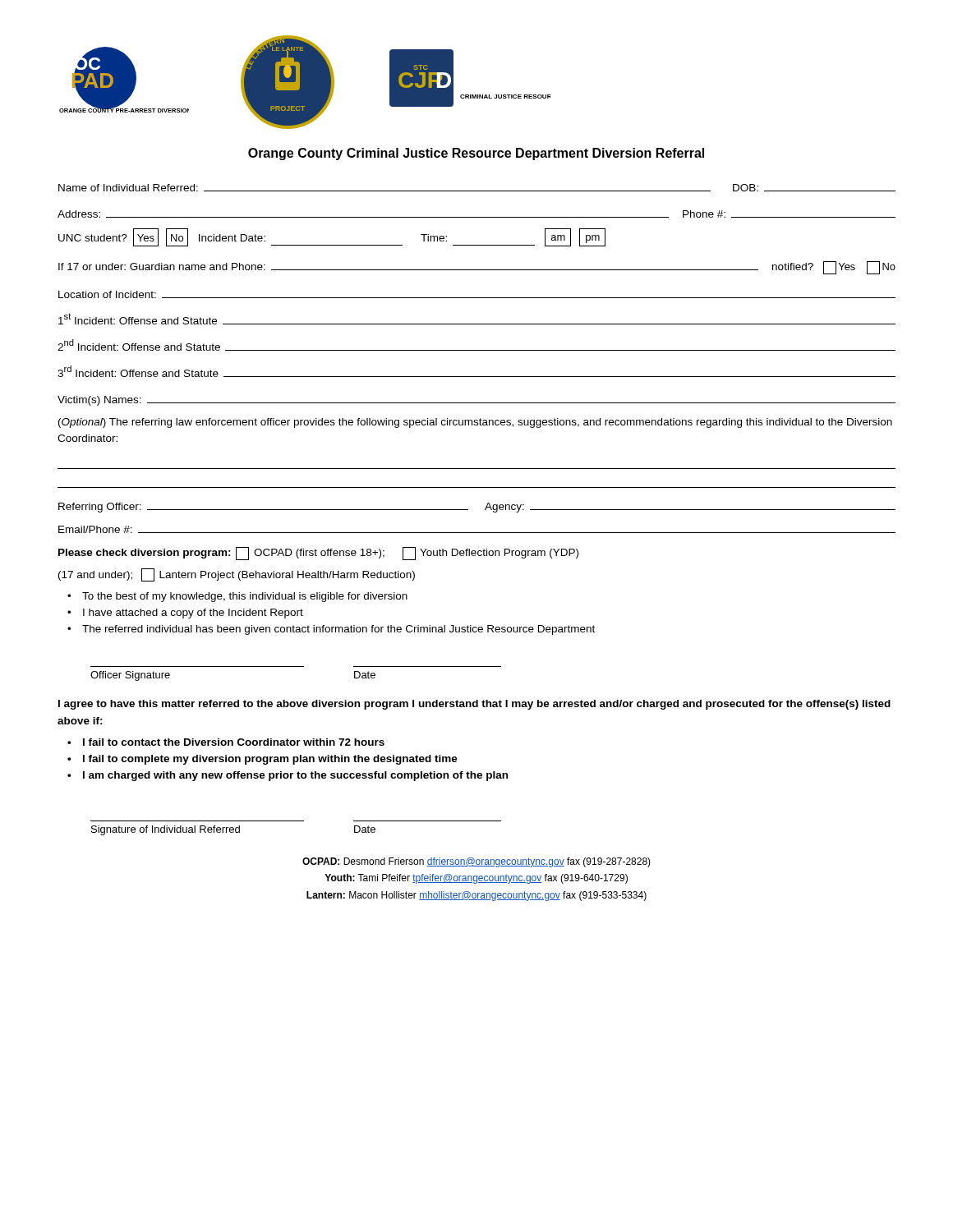The width and height of the screenshot is (953, 1232).
Task: Locate the text containing "Signature of Individual Referred Date"
Action: tap(296, 820)
